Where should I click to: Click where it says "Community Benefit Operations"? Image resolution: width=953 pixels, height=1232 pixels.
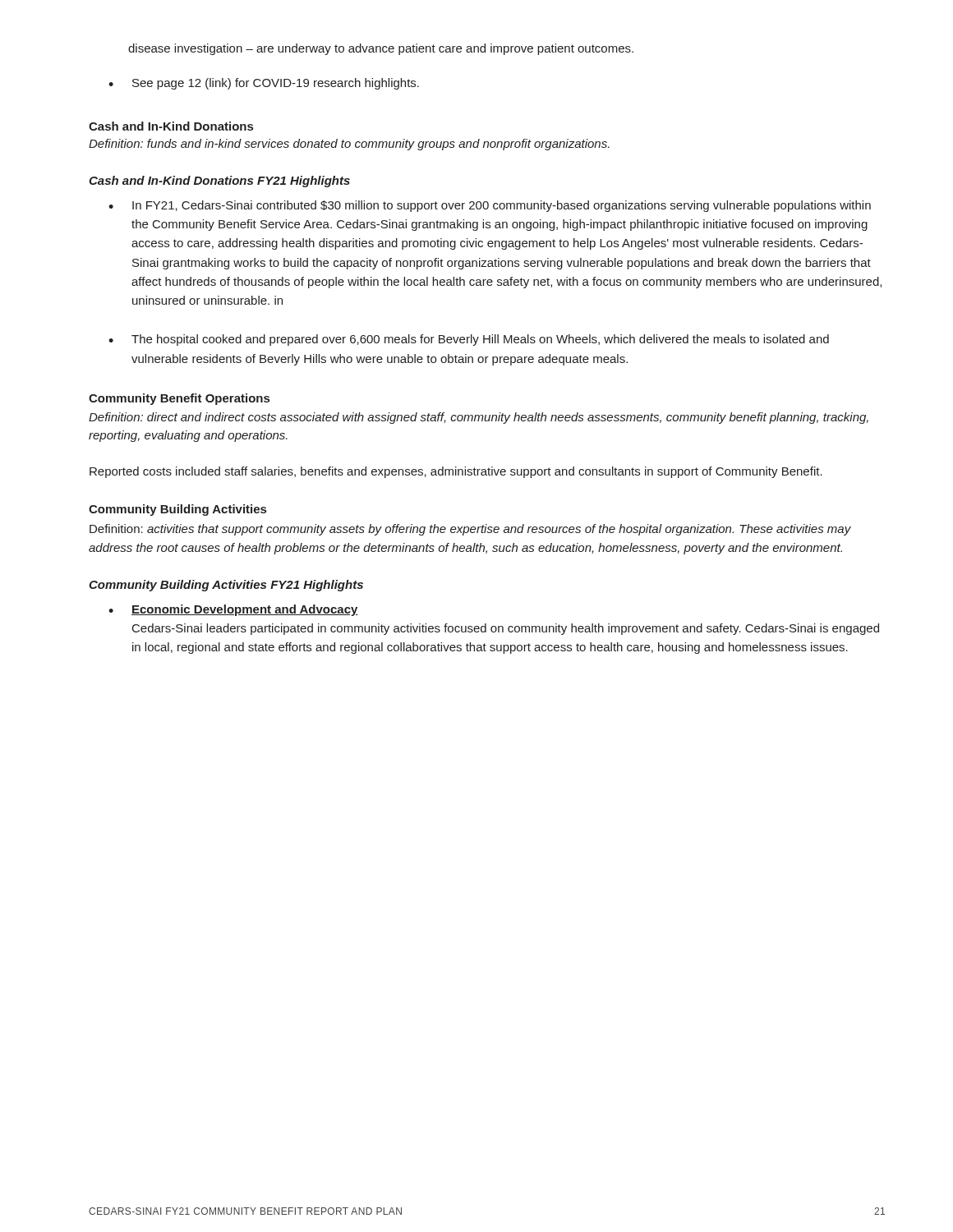[179, 398]
